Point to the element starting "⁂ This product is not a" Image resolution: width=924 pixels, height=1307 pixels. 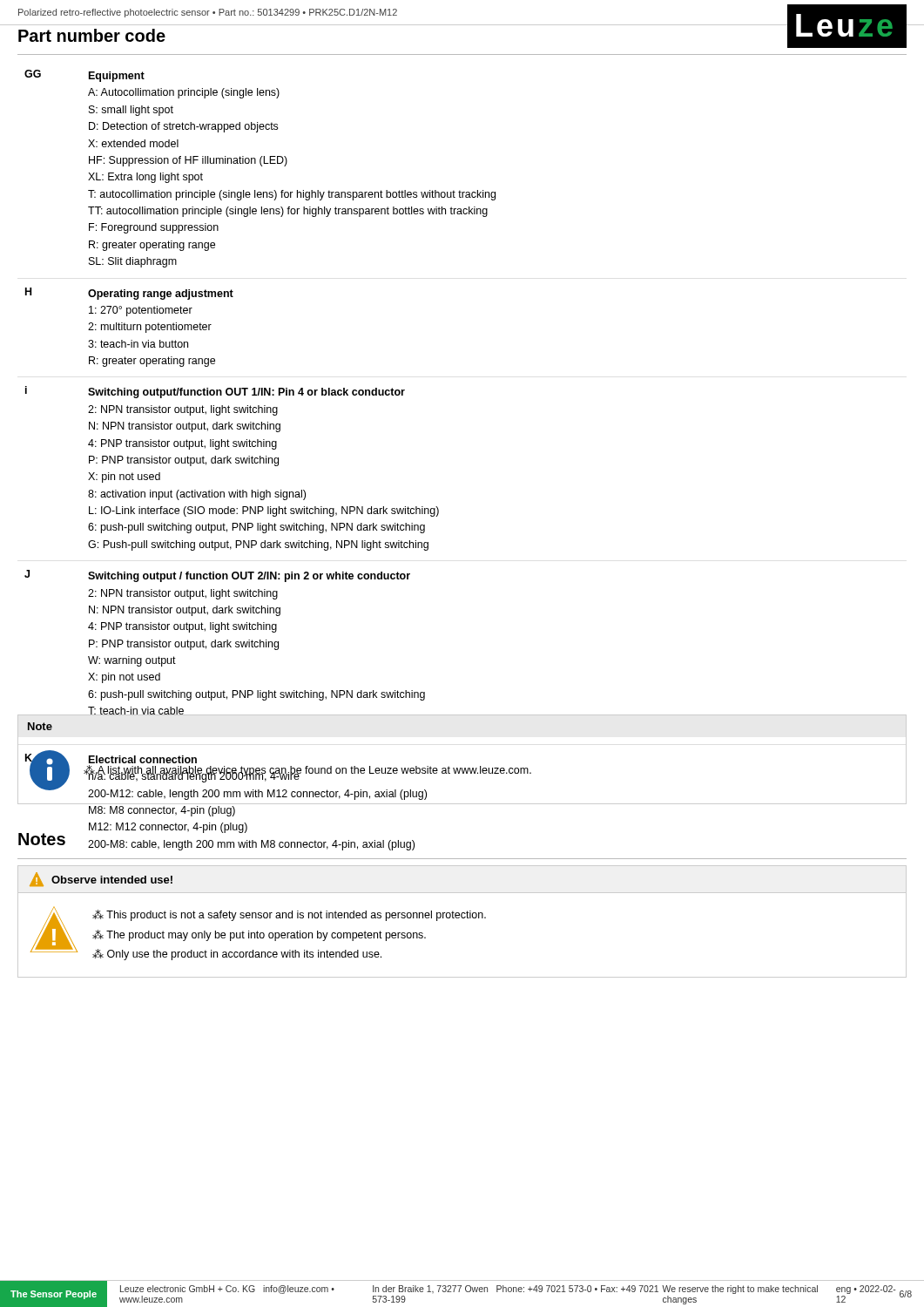289,915
